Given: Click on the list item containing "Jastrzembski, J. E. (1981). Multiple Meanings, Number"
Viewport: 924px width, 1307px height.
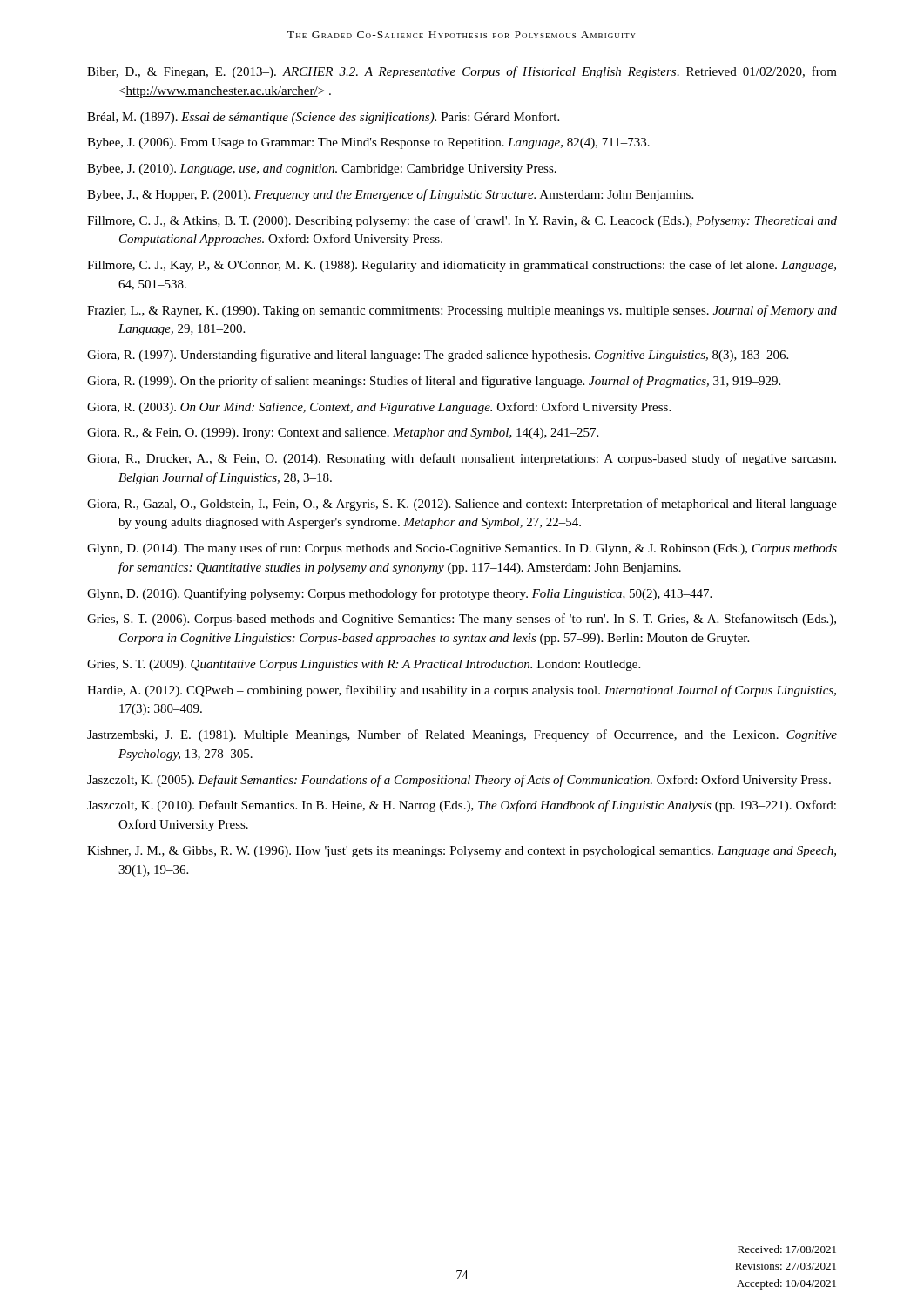Looking at the screenshot, I should pyautogui.click(x=462, y=744).
